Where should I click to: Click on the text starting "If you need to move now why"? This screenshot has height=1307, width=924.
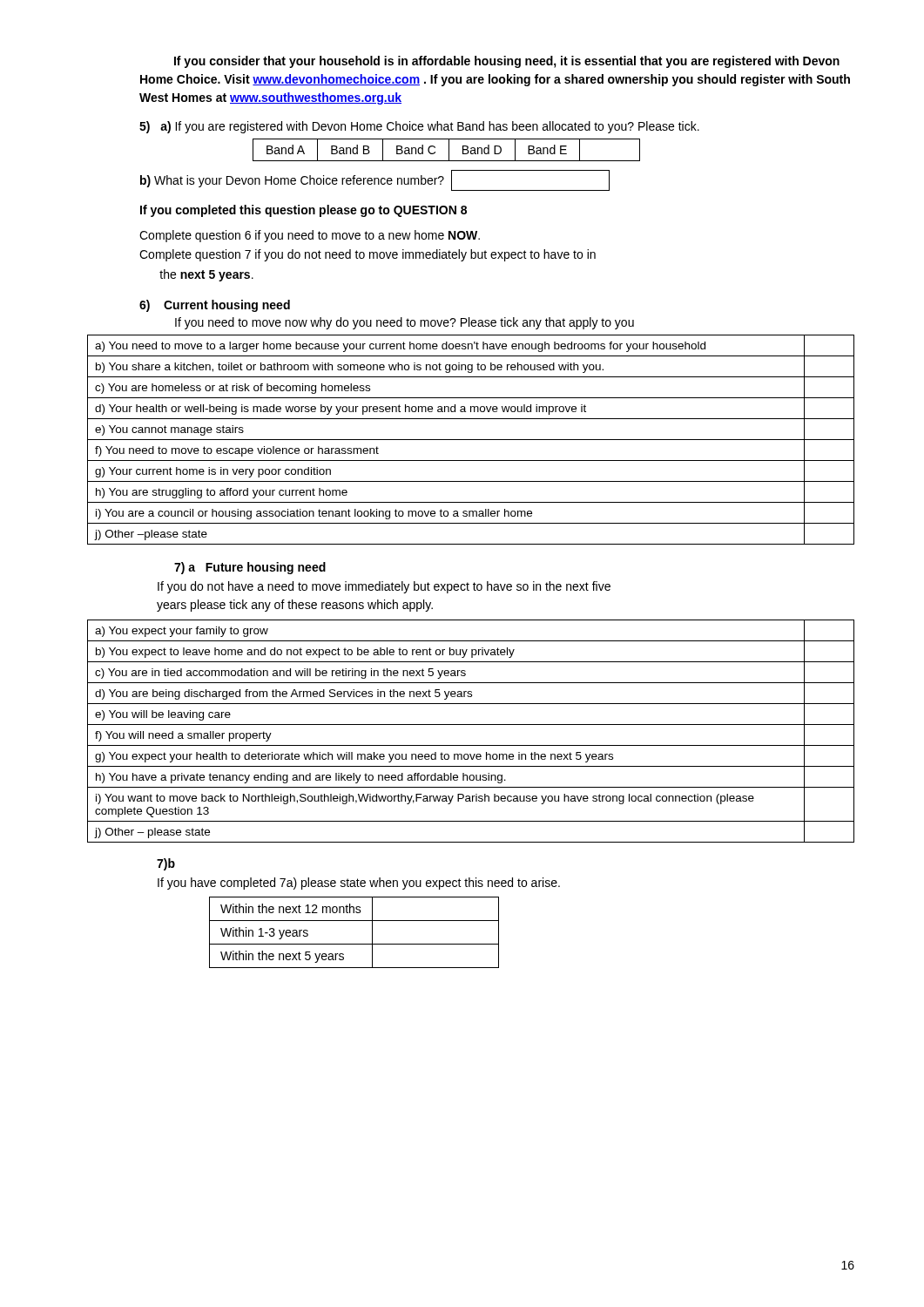click(404, 323)
